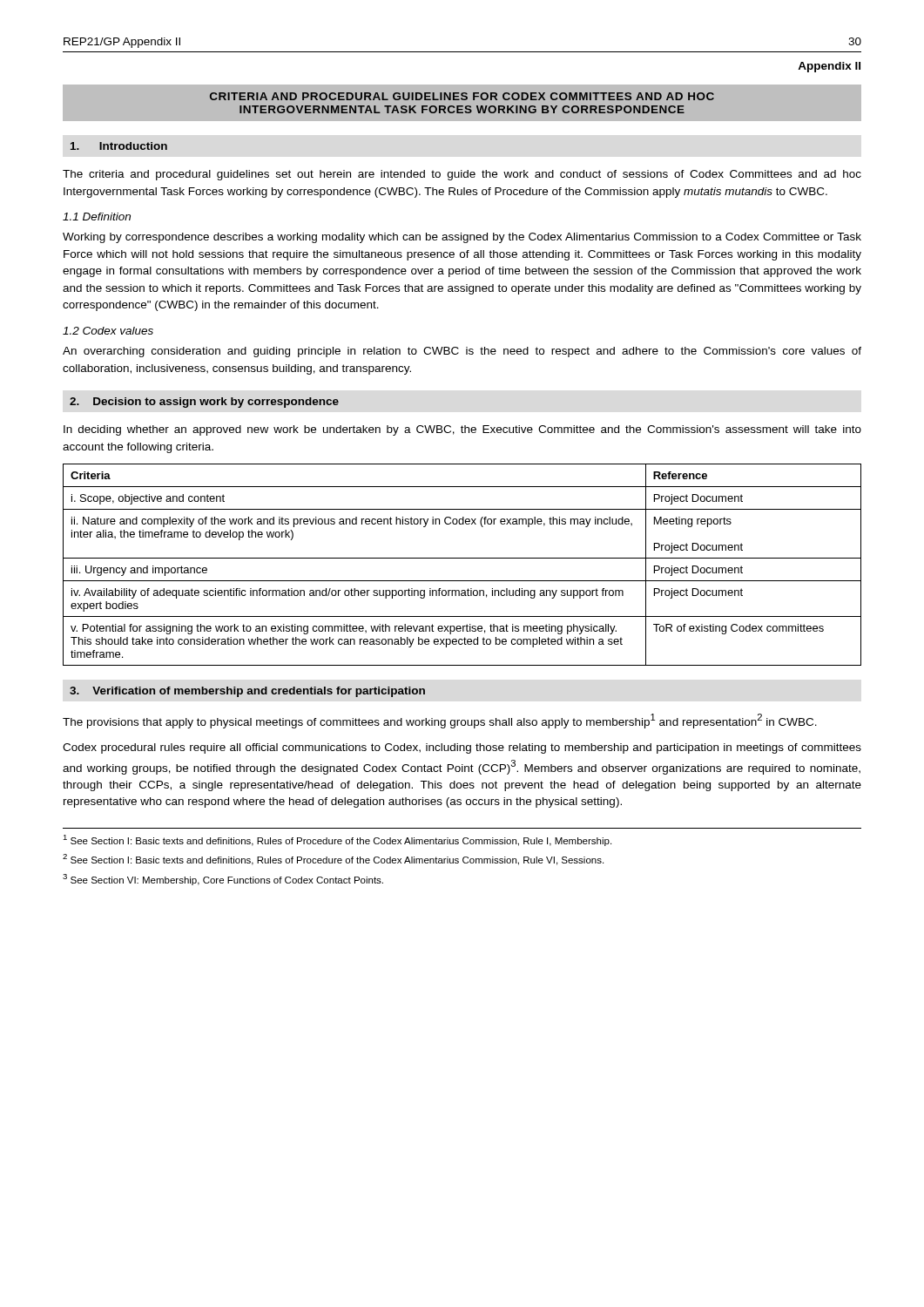Screen dimensions: 1307x924
Task: Find the section header containing "1.2 Codex values"
Action: click(x=108, y=331)
